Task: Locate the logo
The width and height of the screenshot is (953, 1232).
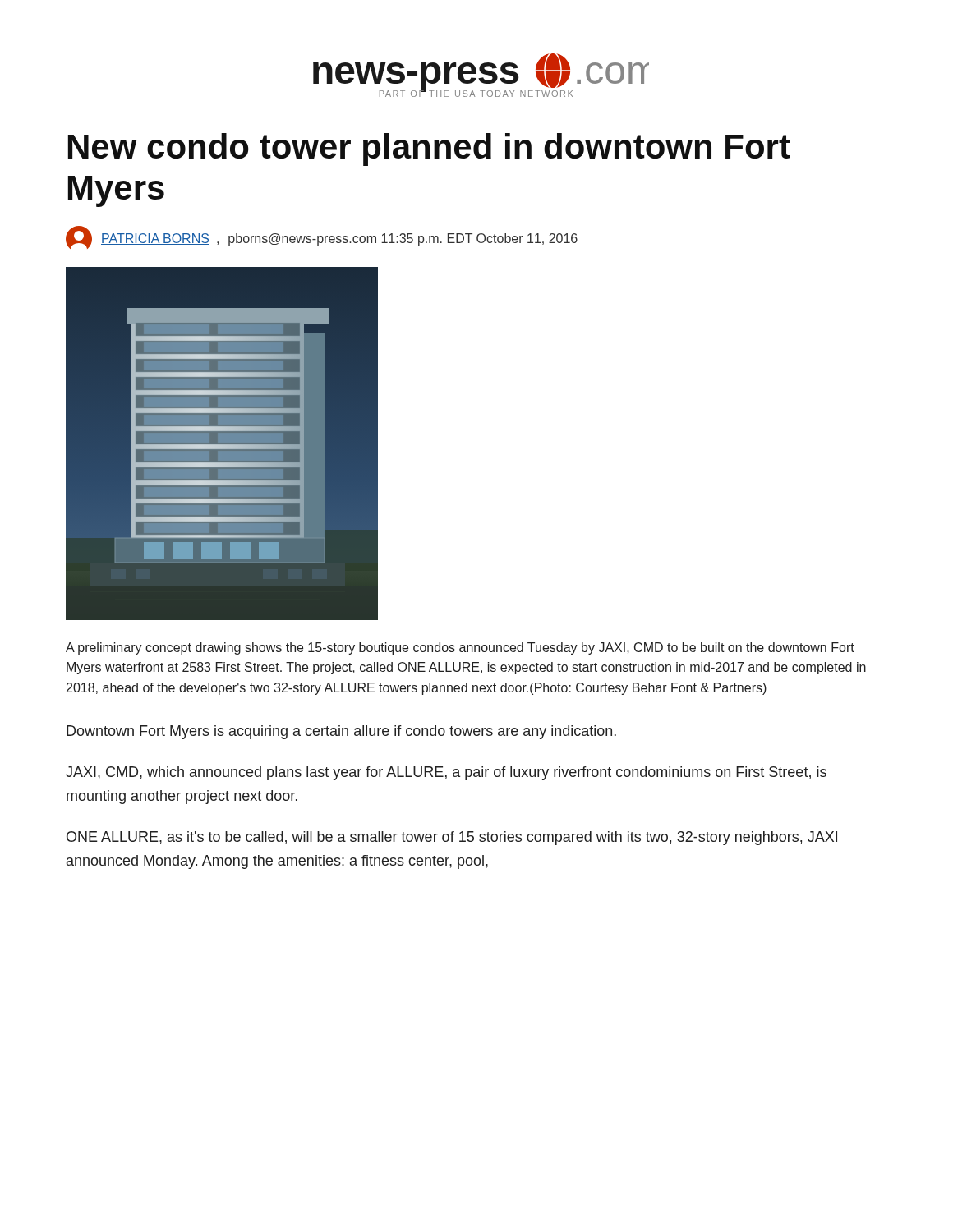Action: click(x=476, y=72)
